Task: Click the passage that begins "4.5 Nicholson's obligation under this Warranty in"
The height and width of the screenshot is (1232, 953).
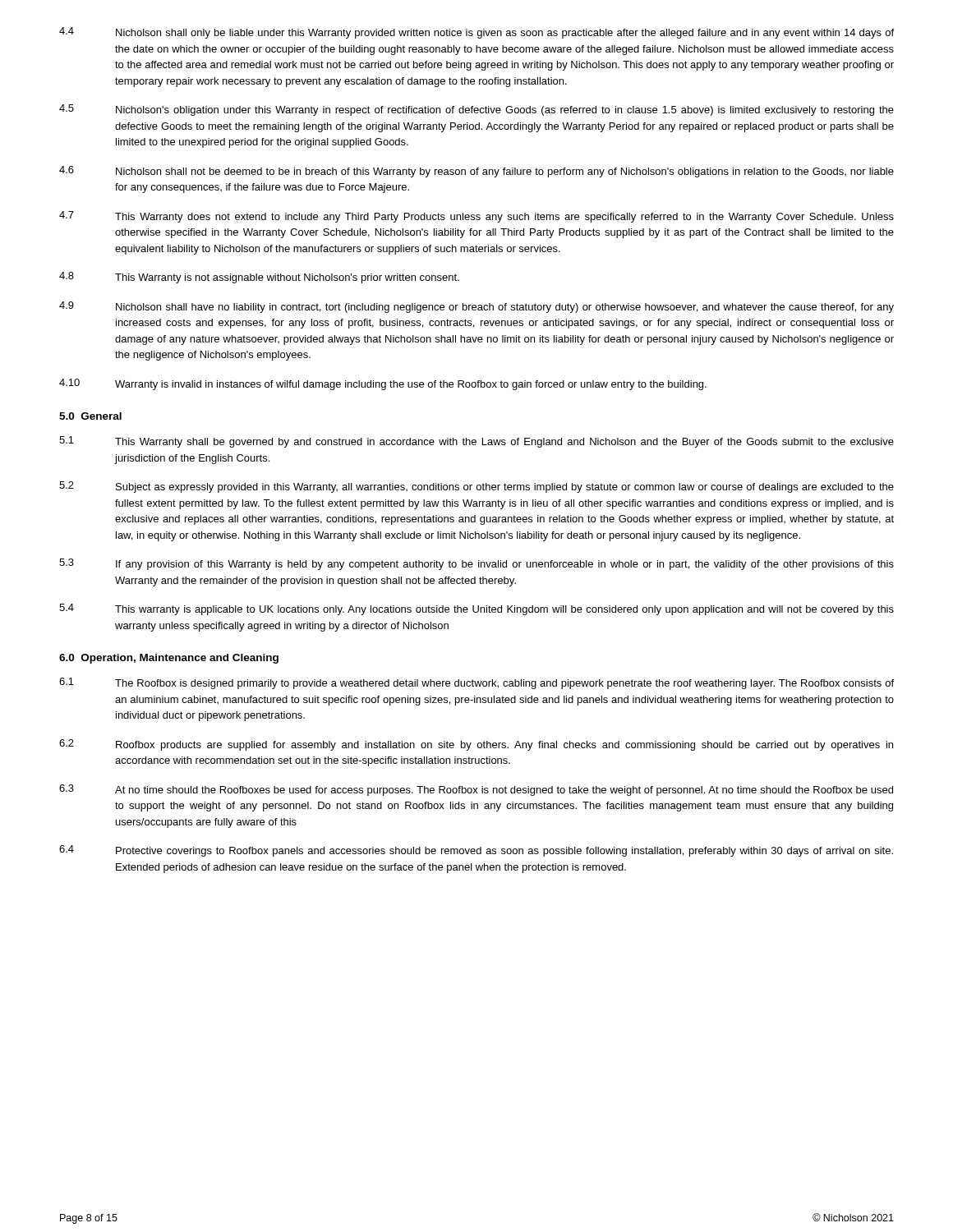Action: tap(476, 126)
